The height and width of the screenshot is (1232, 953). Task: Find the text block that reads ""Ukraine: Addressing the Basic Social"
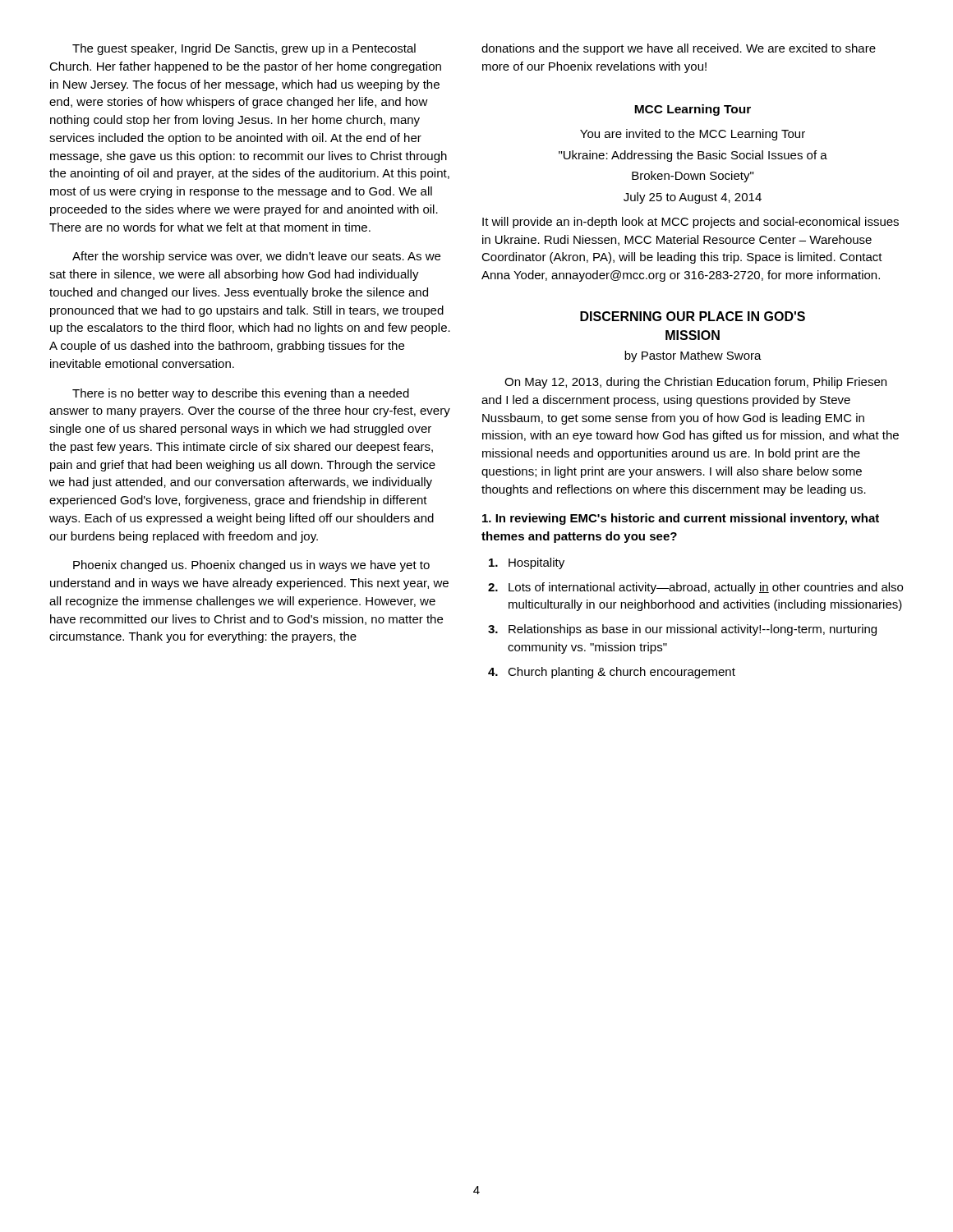pyautogui.click(x=693, y=155)
